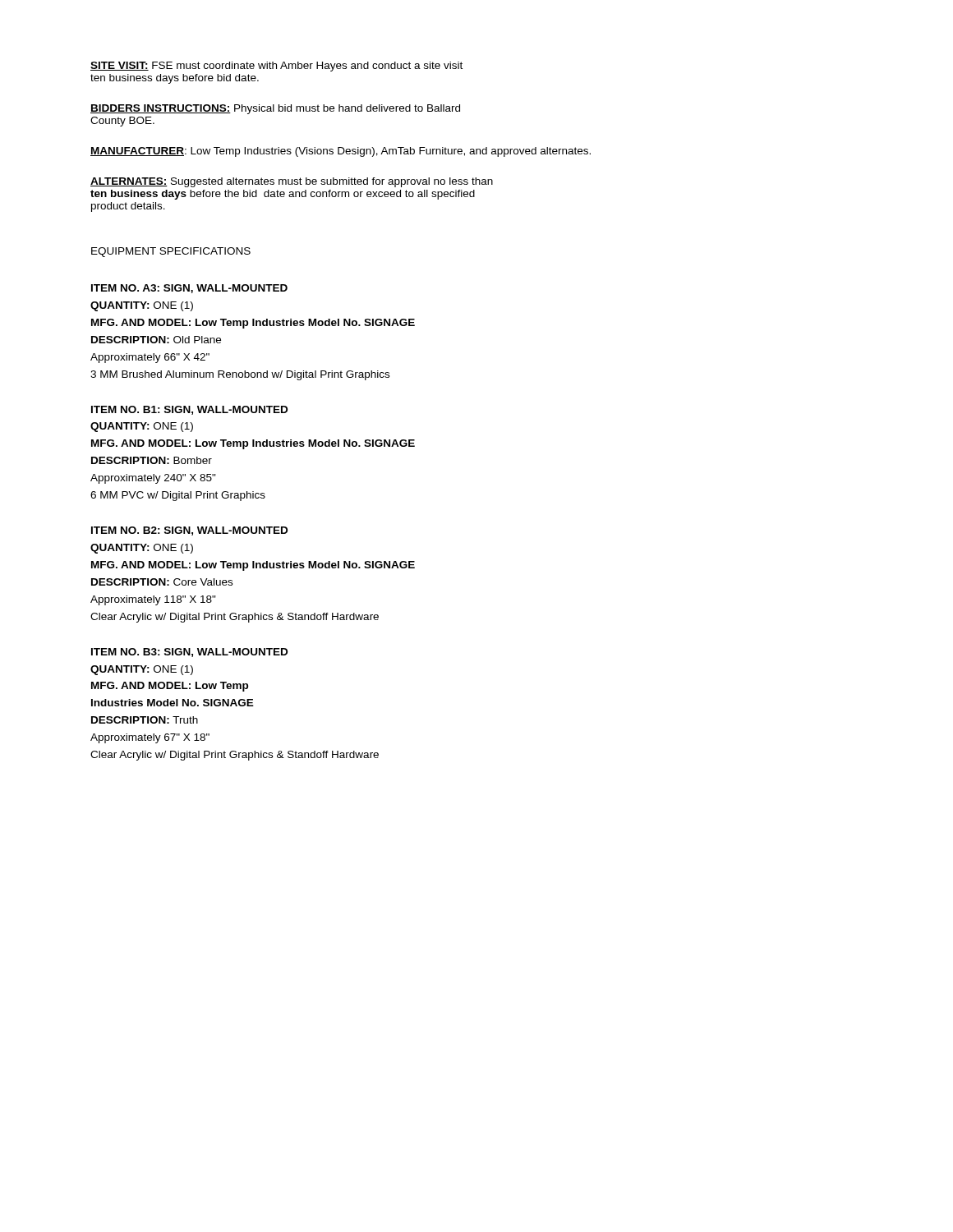The width and height of the screenshot is (953, 1232).
Task: Locate the block starting "EQUIPMENT SPECIFICATIONS"
Action: coord(171,251)
